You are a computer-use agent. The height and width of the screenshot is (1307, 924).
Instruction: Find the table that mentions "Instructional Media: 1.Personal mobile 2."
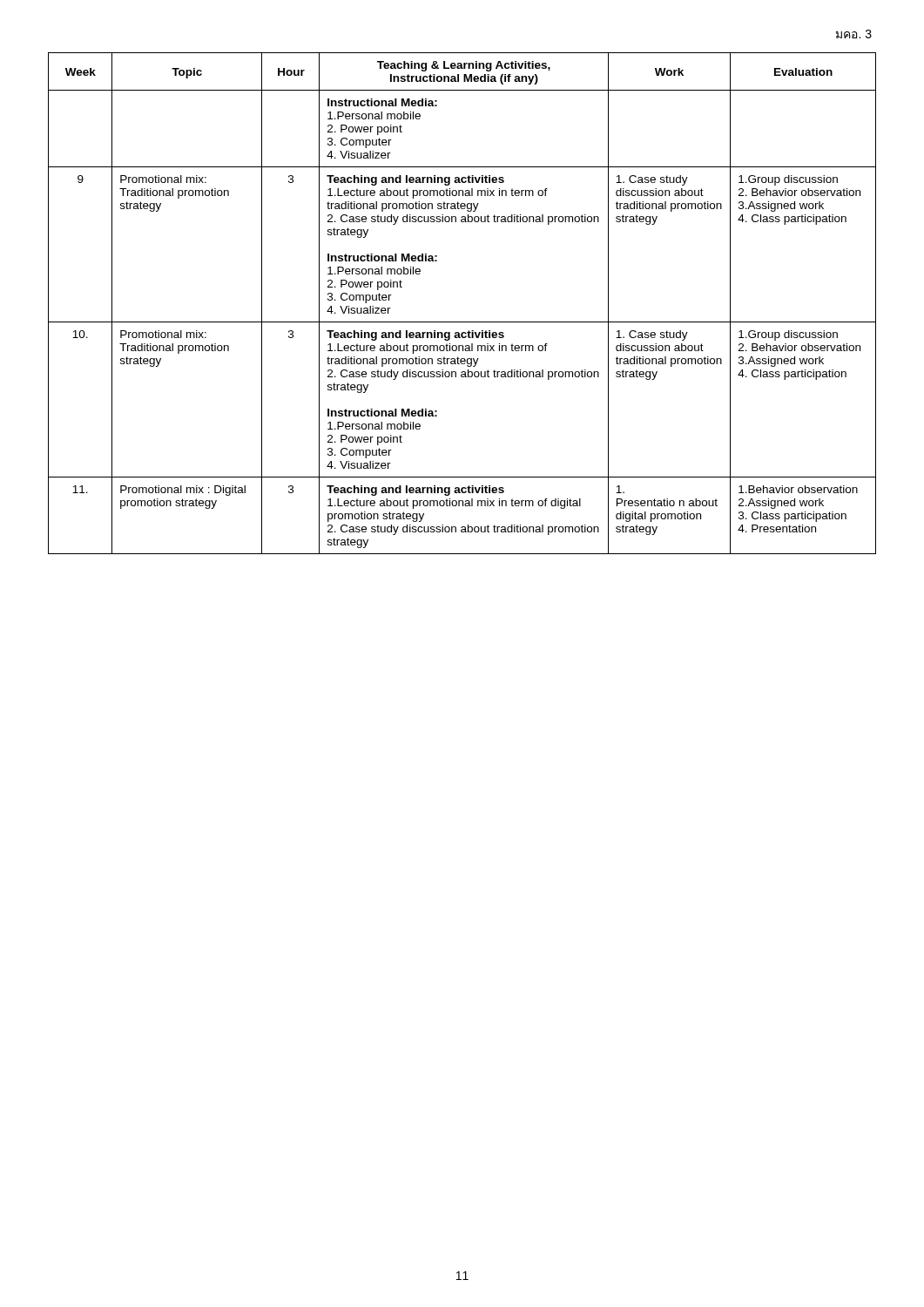[462, 303]
